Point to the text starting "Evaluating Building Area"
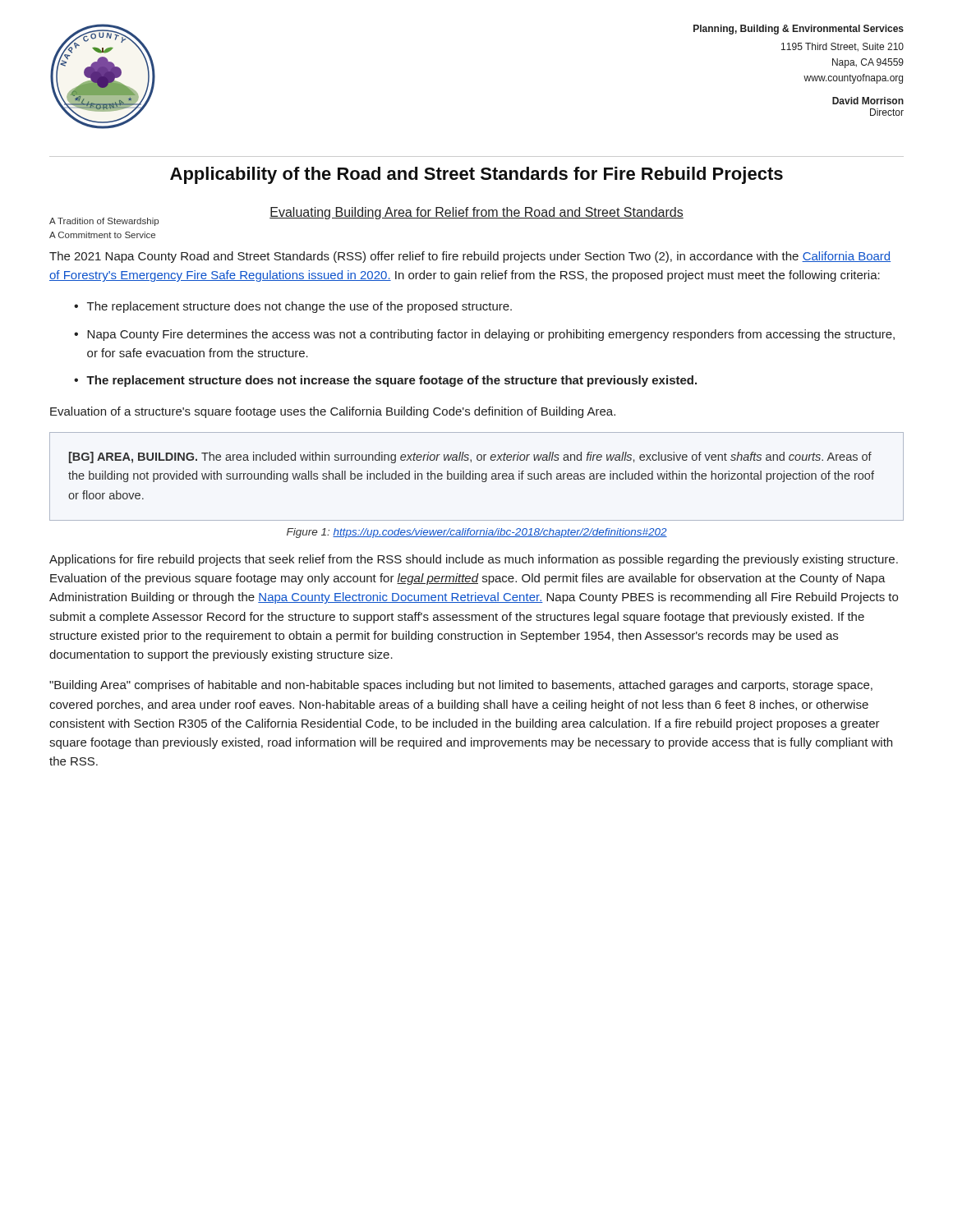953x1232 pixels. (476, 212)
